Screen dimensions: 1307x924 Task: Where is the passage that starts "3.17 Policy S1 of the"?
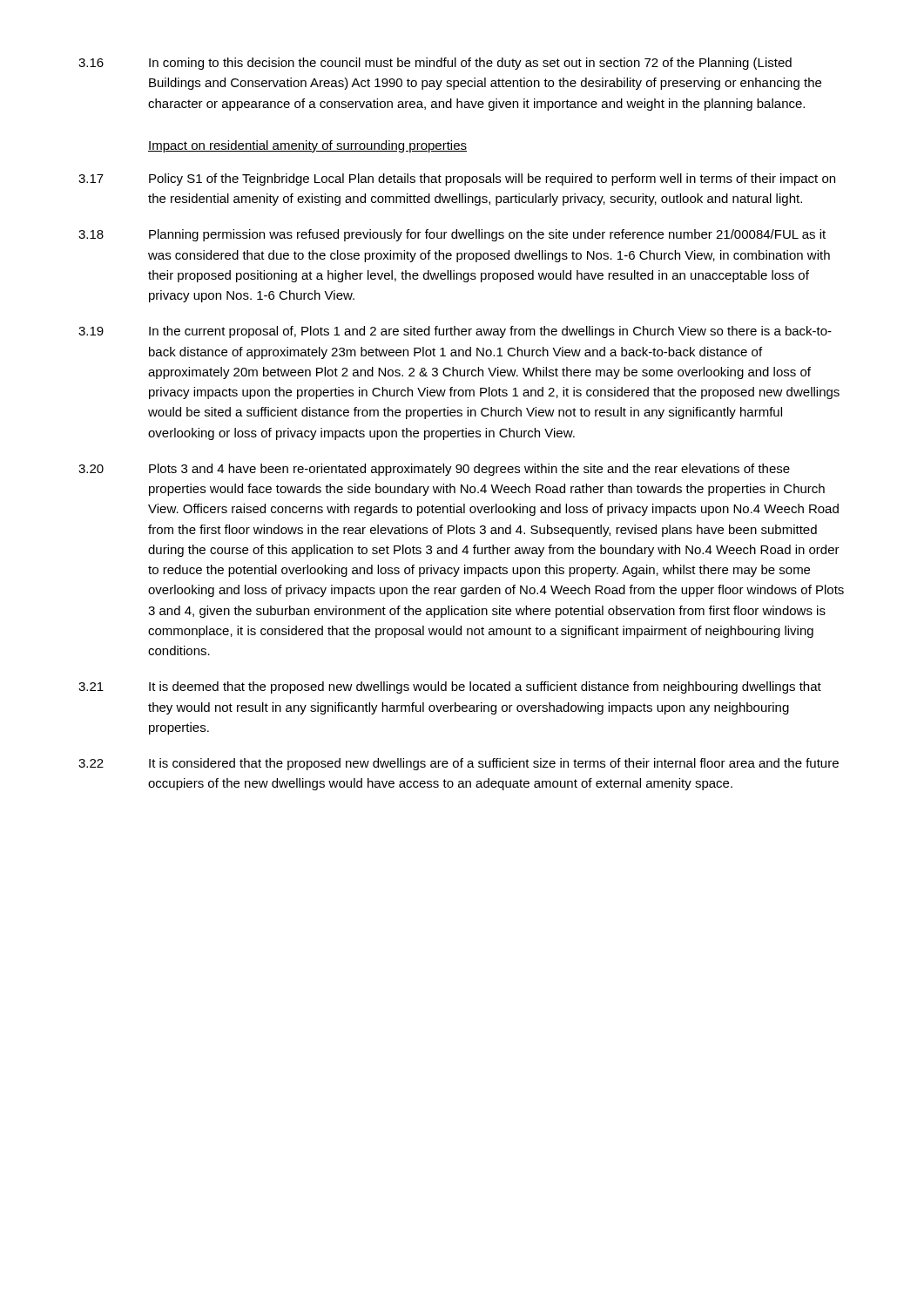[x=462, y=188]
